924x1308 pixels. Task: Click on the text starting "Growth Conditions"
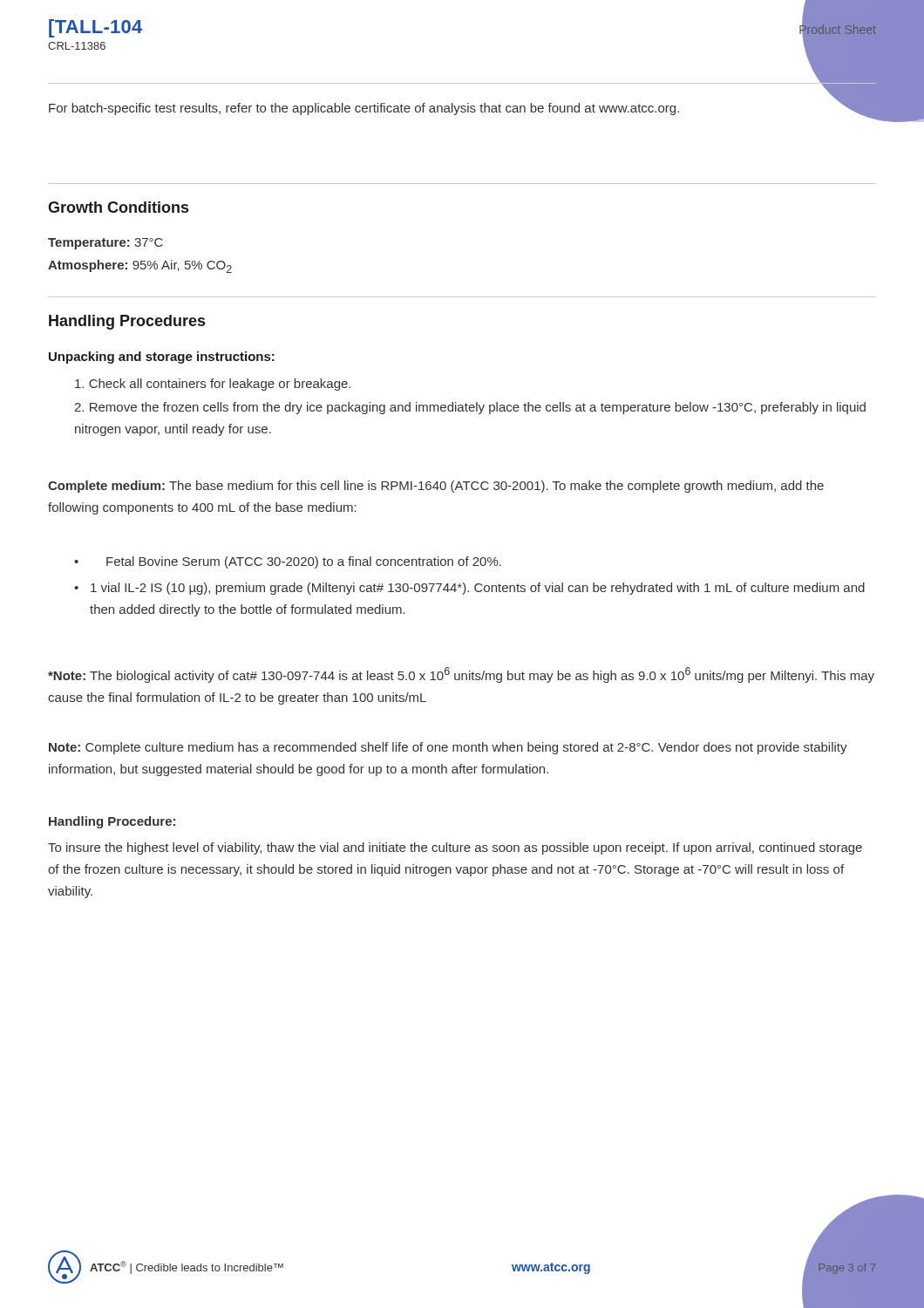pos(119,208)
